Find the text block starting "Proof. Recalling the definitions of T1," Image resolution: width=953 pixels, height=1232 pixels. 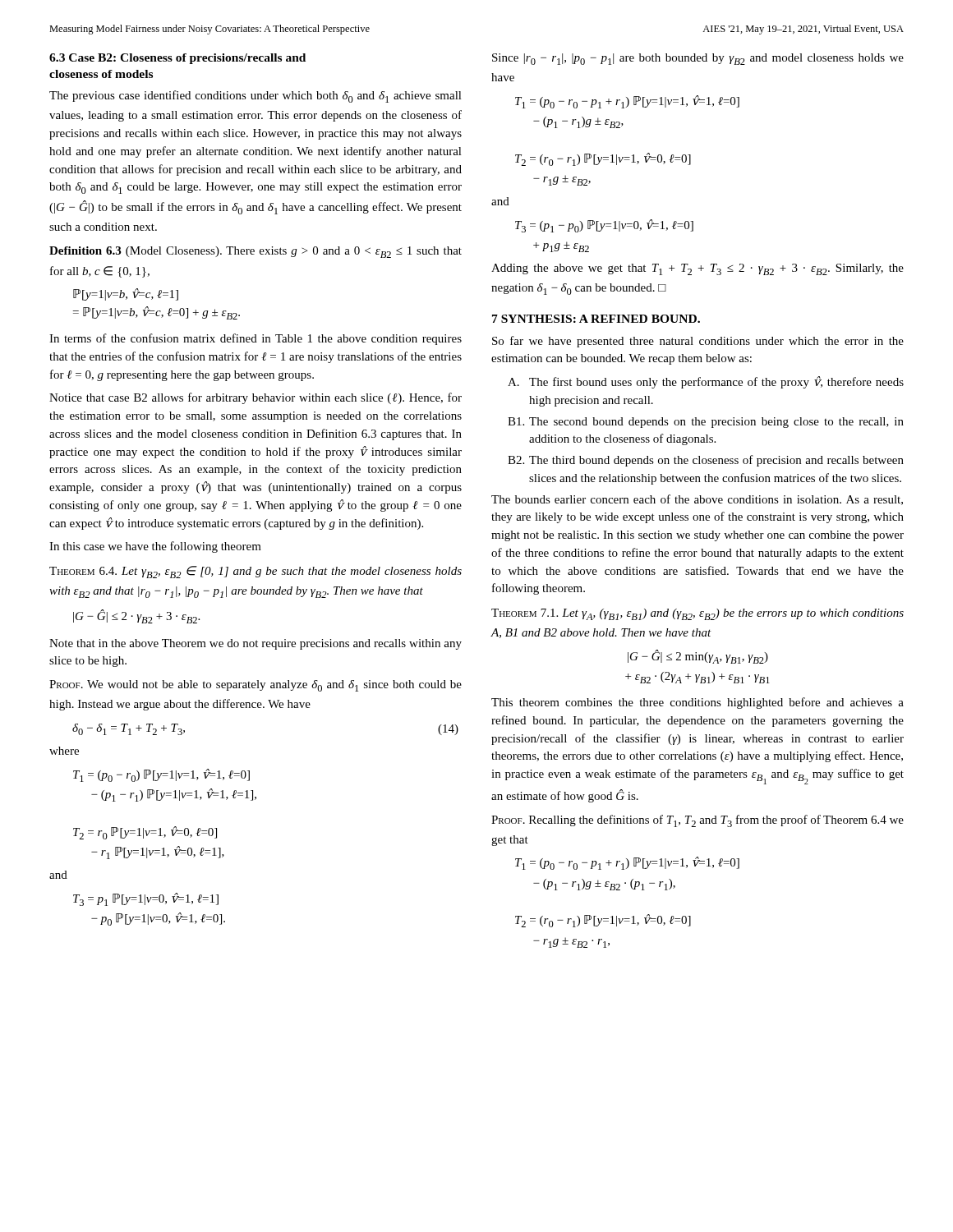point(697,821)
